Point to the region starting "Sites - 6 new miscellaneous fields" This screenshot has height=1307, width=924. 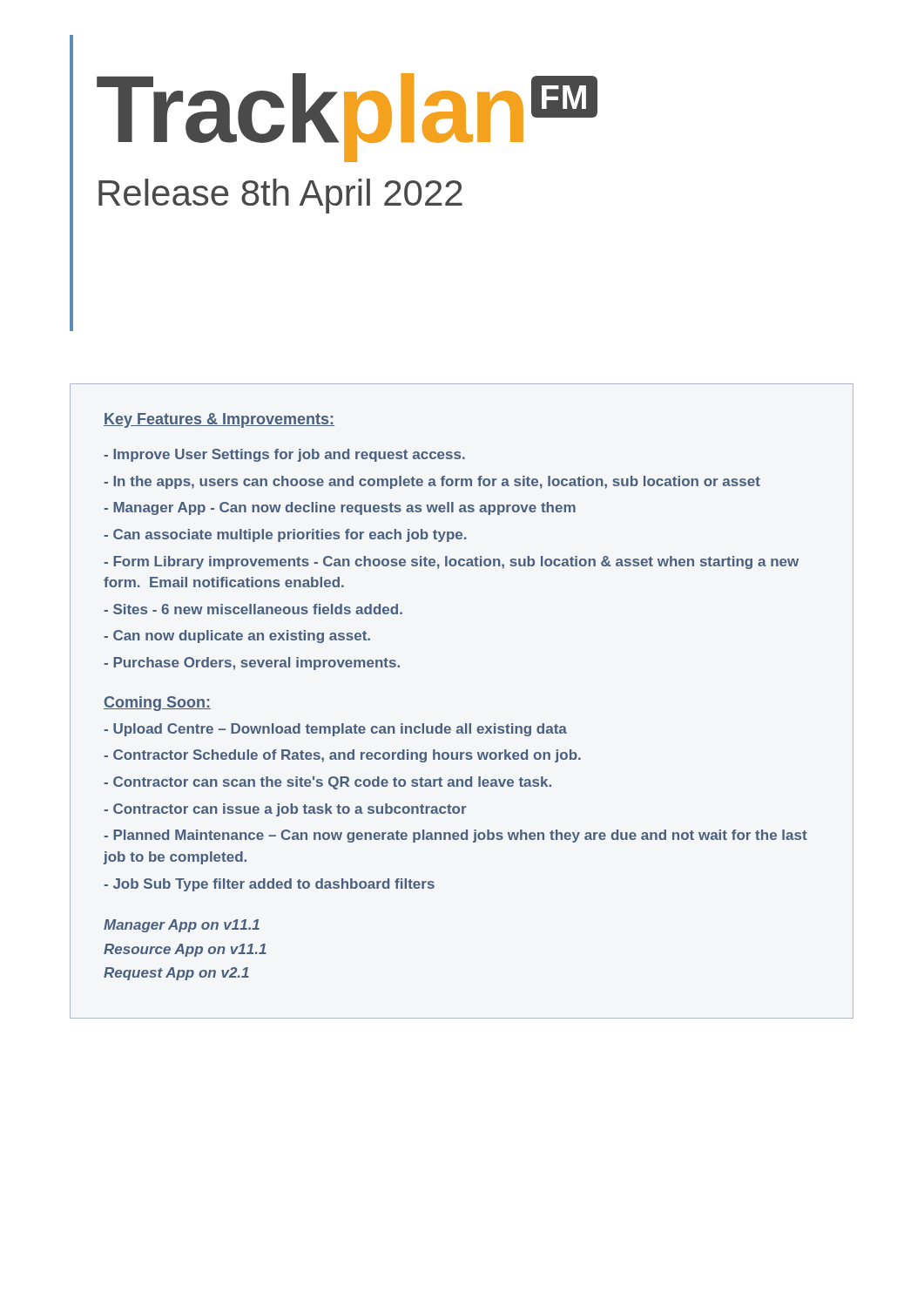coord(253,609)
